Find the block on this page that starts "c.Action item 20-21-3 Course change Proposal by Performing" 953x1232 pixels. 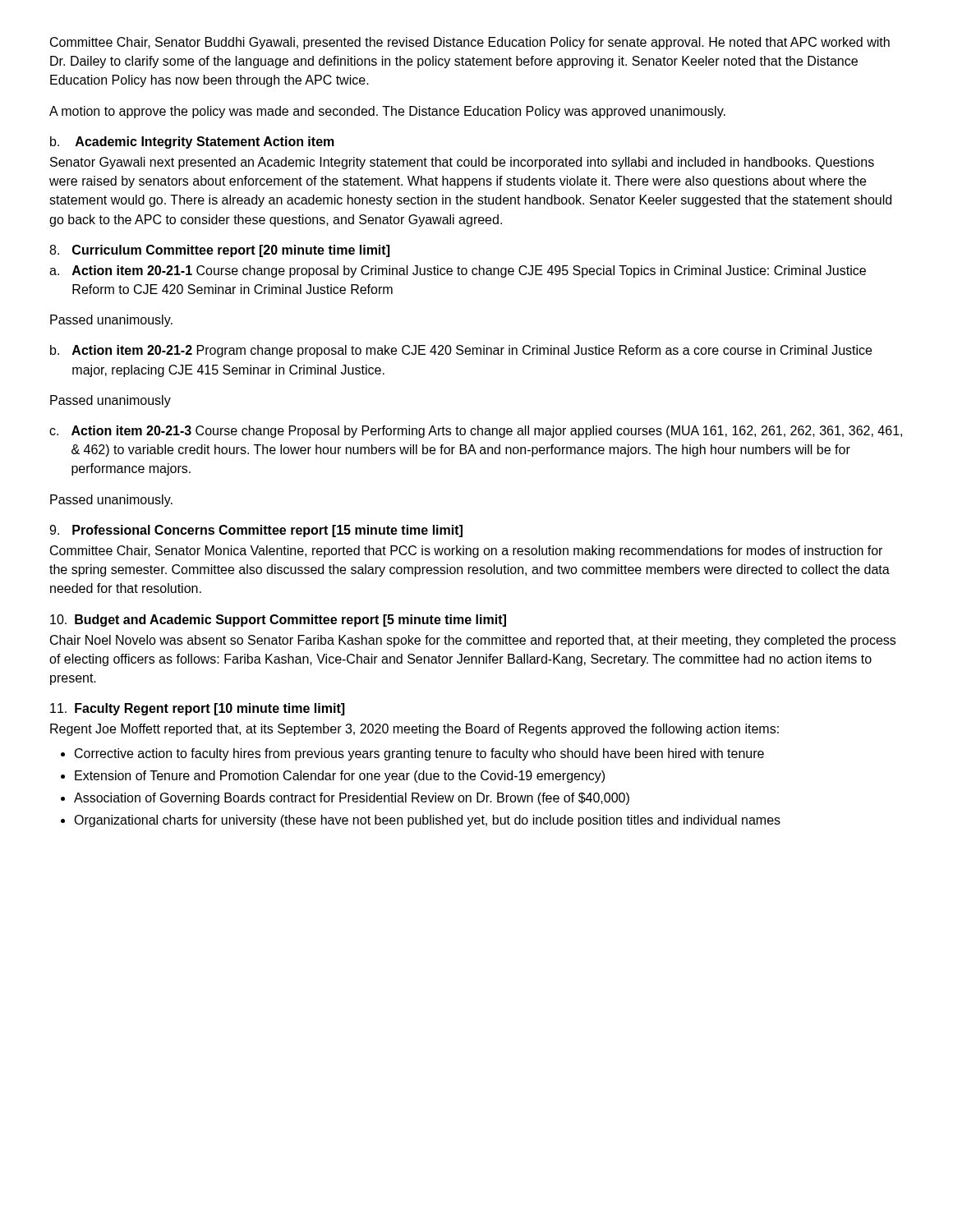click(476, 450)
